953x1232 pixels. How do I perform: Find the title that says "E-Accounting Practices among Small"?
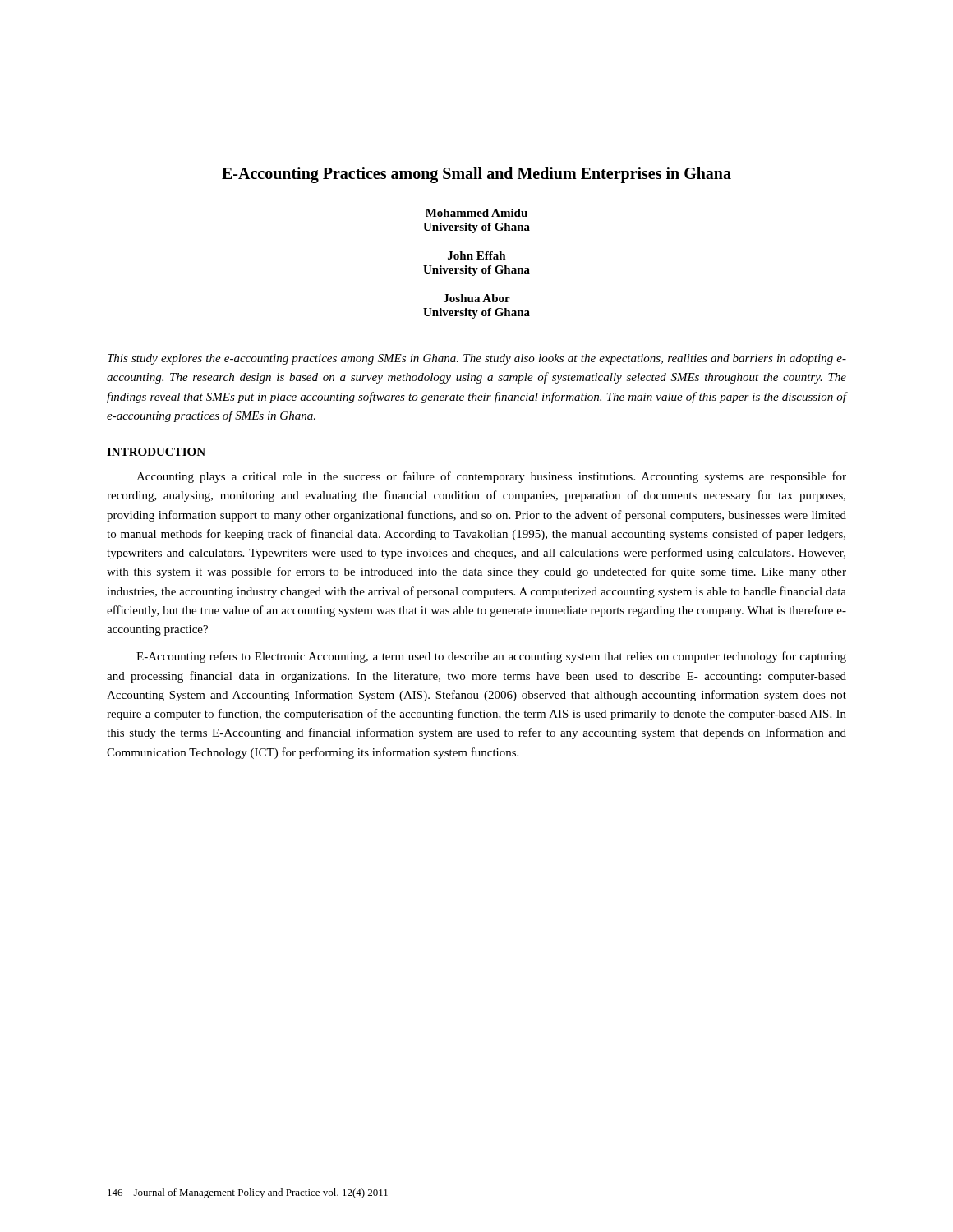click(x=476, y=174)
